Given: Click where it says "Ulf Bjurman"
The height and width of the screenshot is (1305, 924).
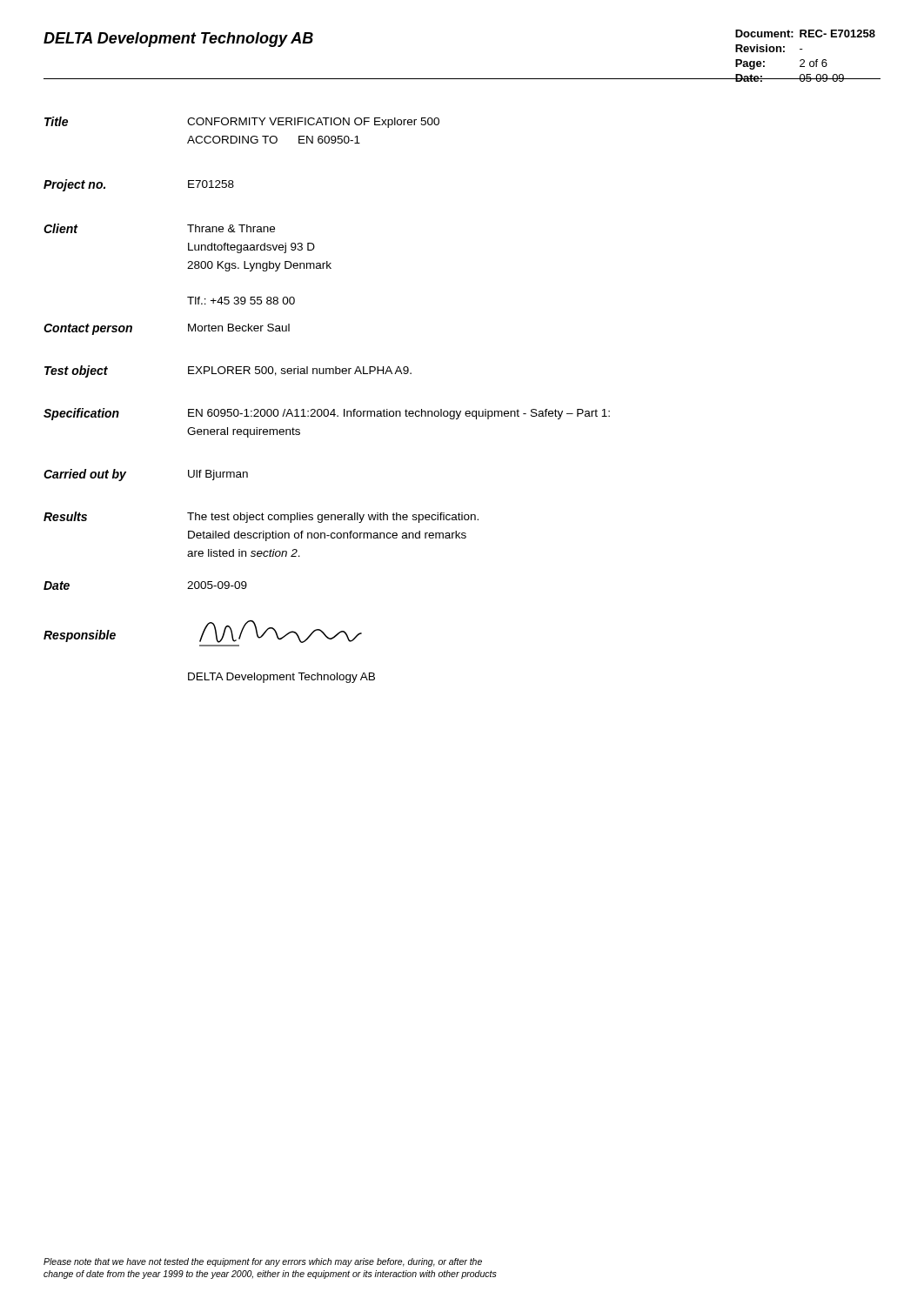Looking at the screenshot, I should coord(218,474).
